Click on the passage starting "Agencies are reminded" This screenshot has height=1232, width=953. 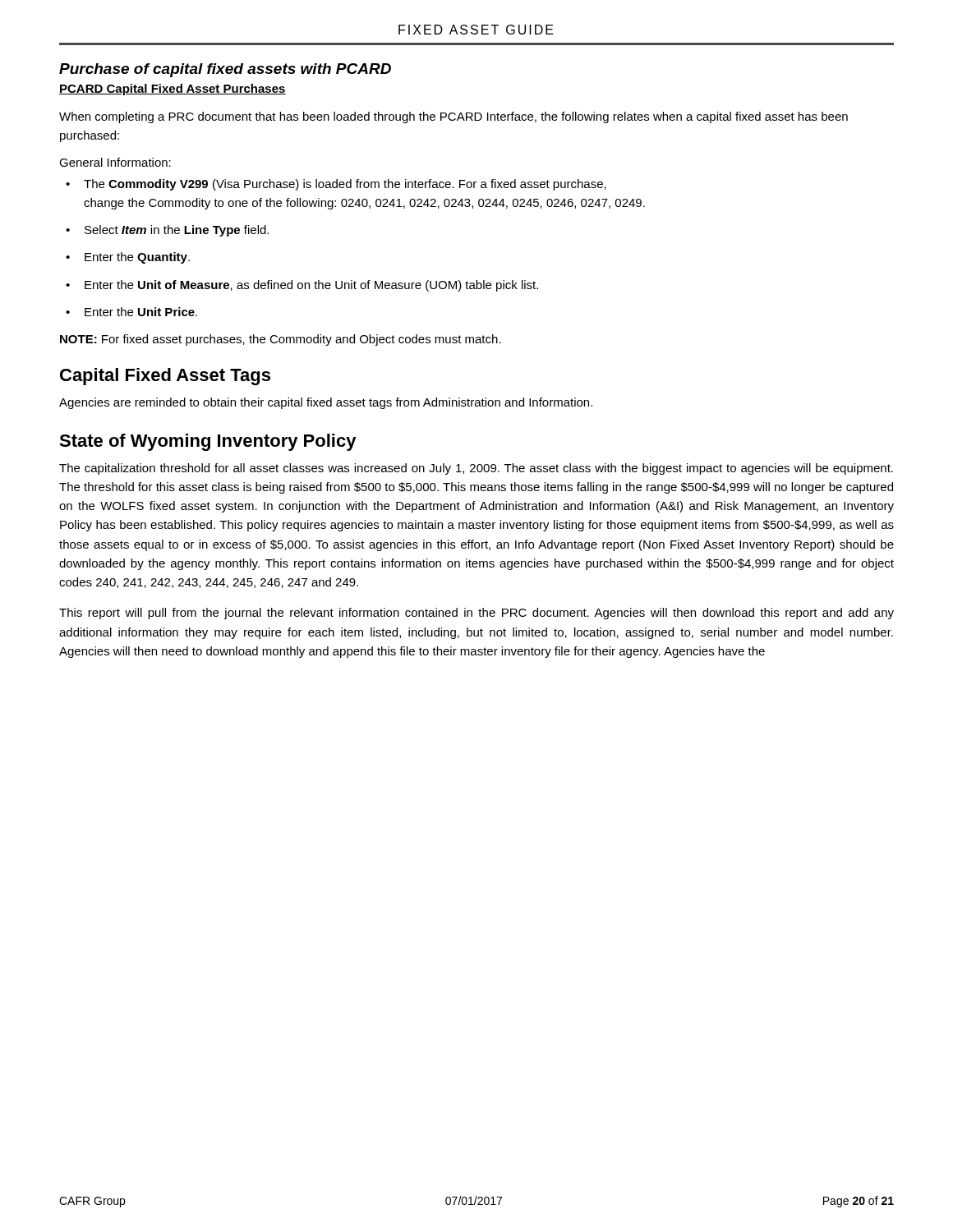click(326, 402)
